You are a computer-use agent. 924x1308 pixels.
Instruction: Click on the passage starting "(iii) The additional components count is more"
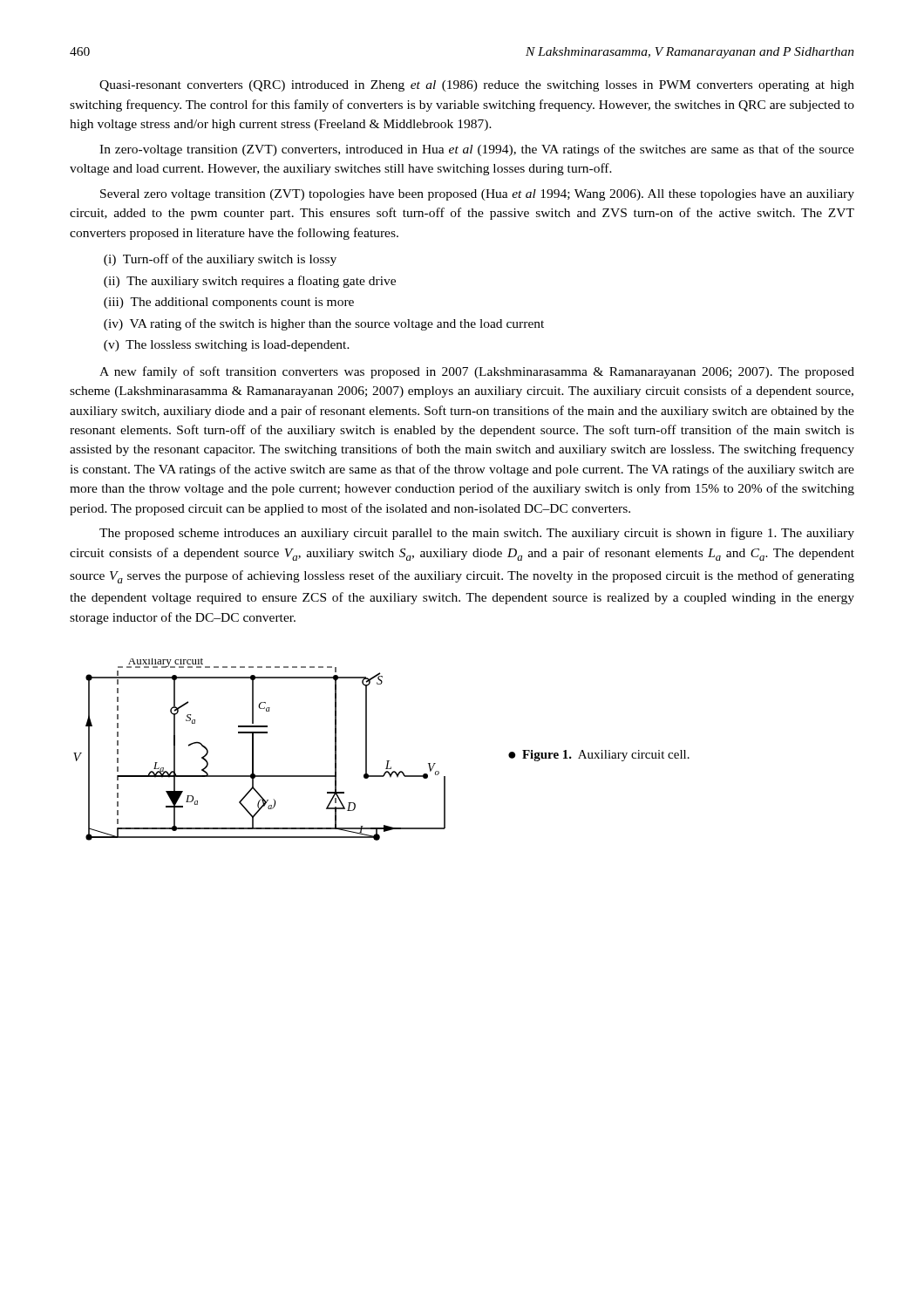point(229,301)
